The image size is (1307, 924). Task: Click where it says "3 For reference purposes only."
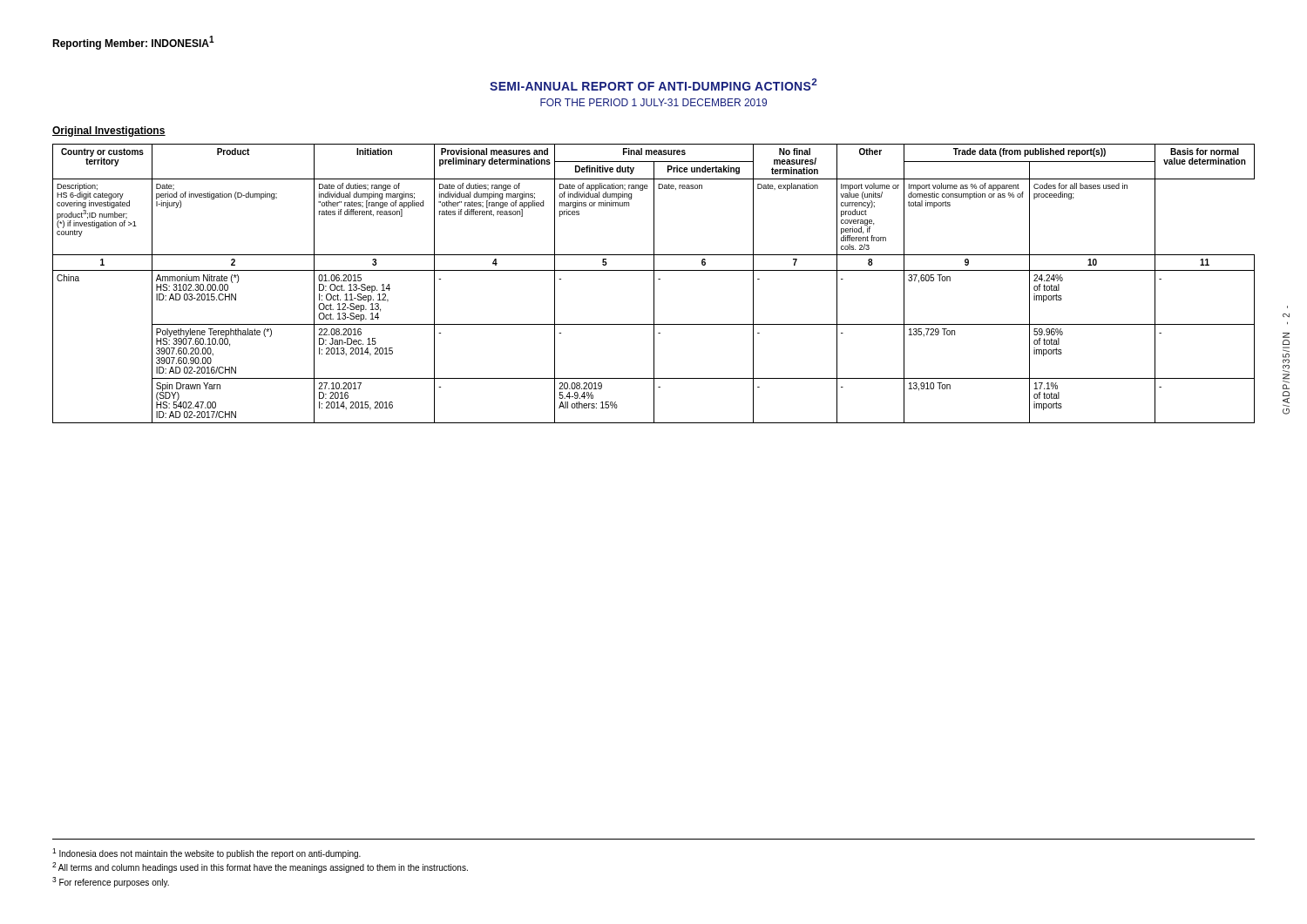pos(111,882)
